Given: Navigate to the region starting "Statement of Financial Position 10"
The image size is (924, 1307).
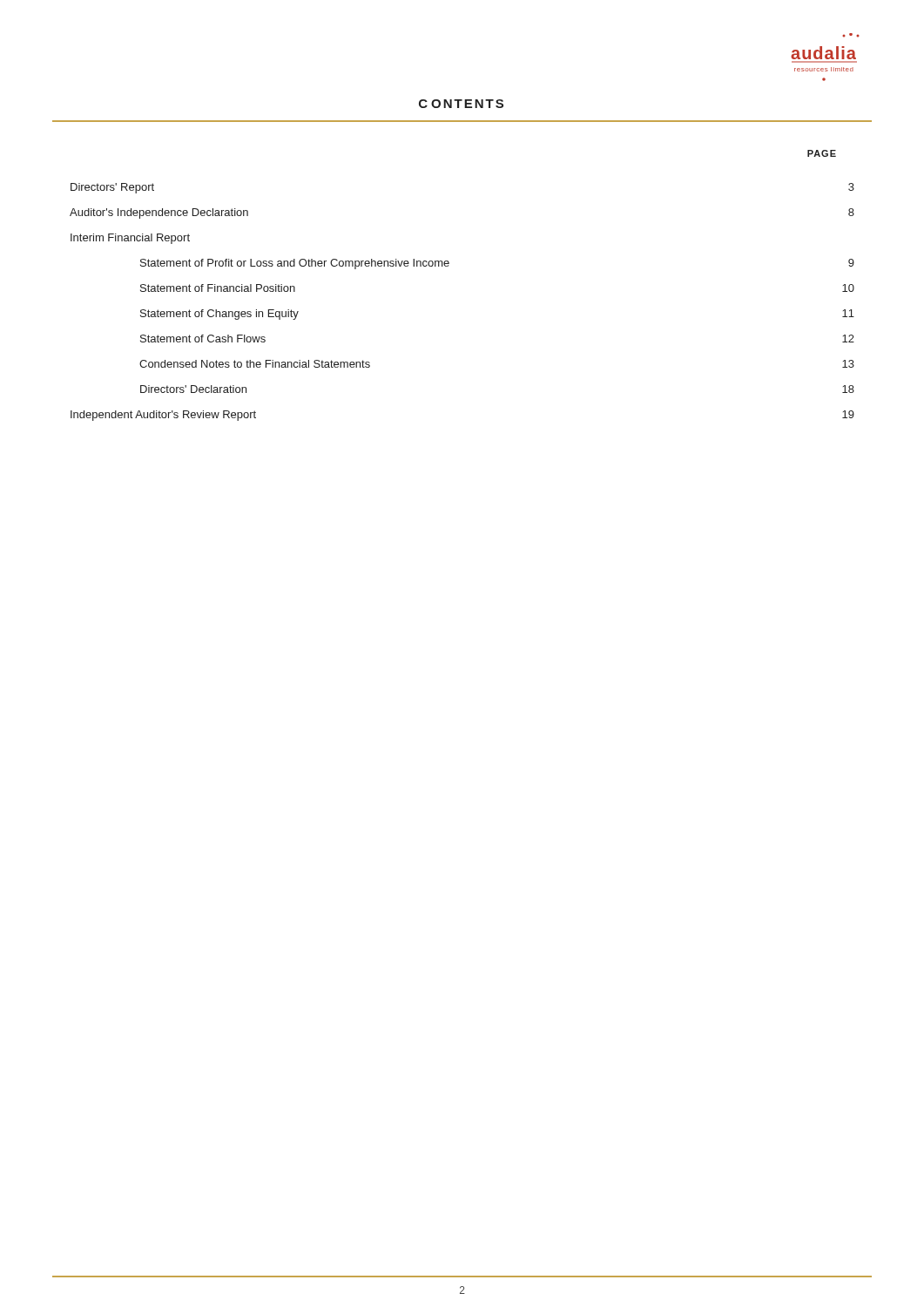Looking at the screenshot, I should tap(218, 288).
